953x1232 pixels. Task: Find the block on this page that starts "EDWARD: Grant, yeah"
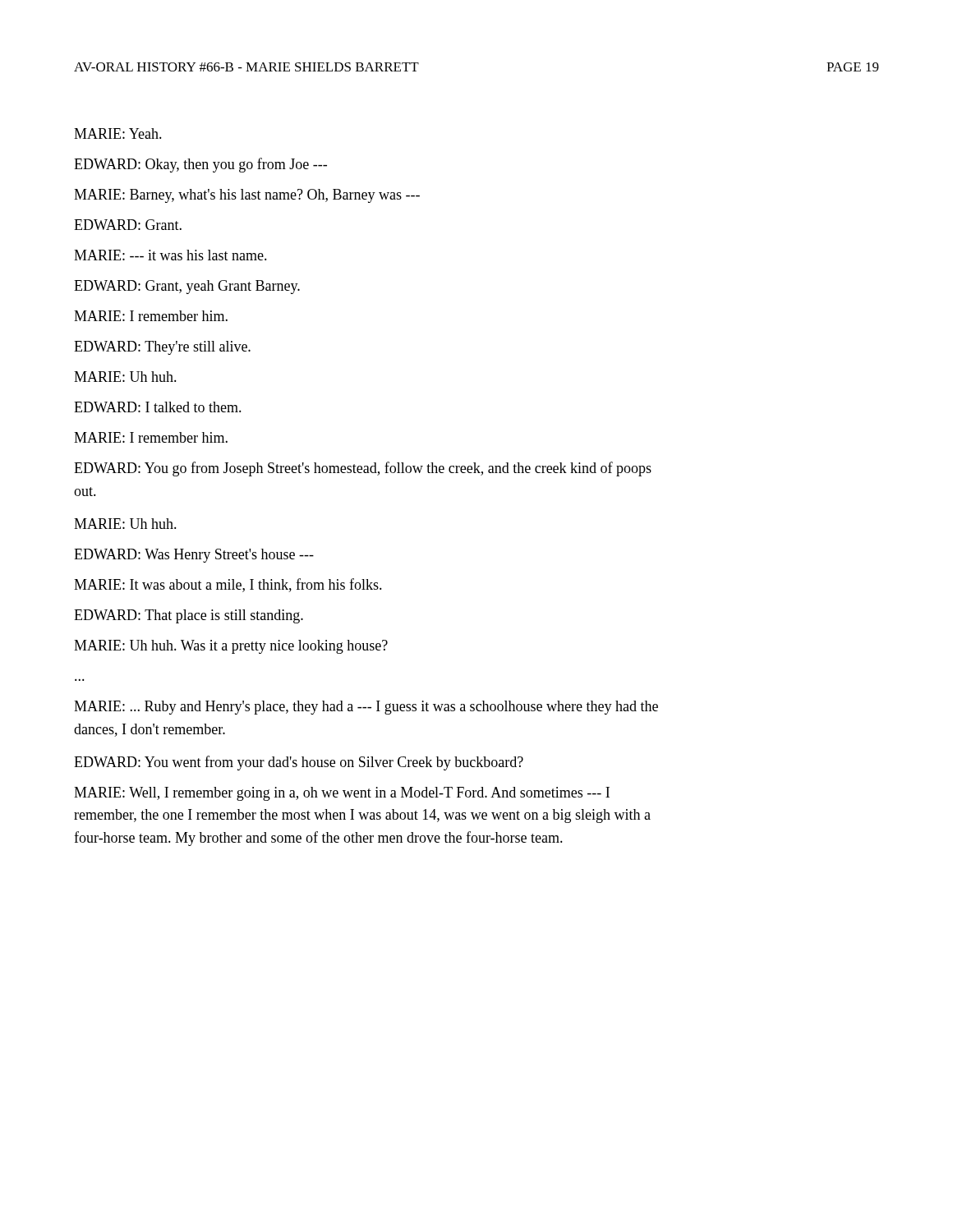tap(187, 286)
